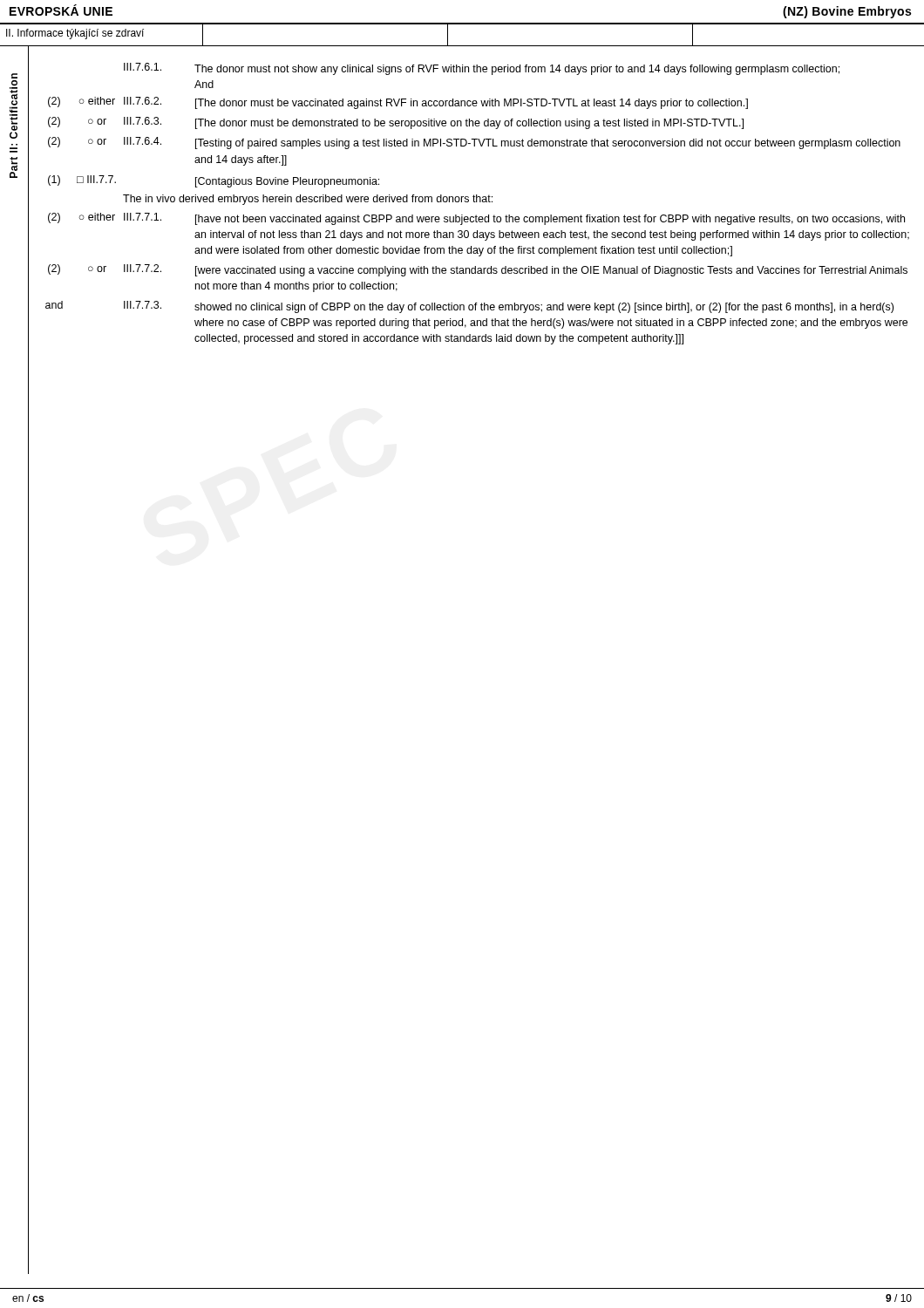This screenshot has height=1308, width=924.
Task: Click on the text block with the text "(2) ○ or III.7.6.3. [The donor"
Action: [475, 123]
